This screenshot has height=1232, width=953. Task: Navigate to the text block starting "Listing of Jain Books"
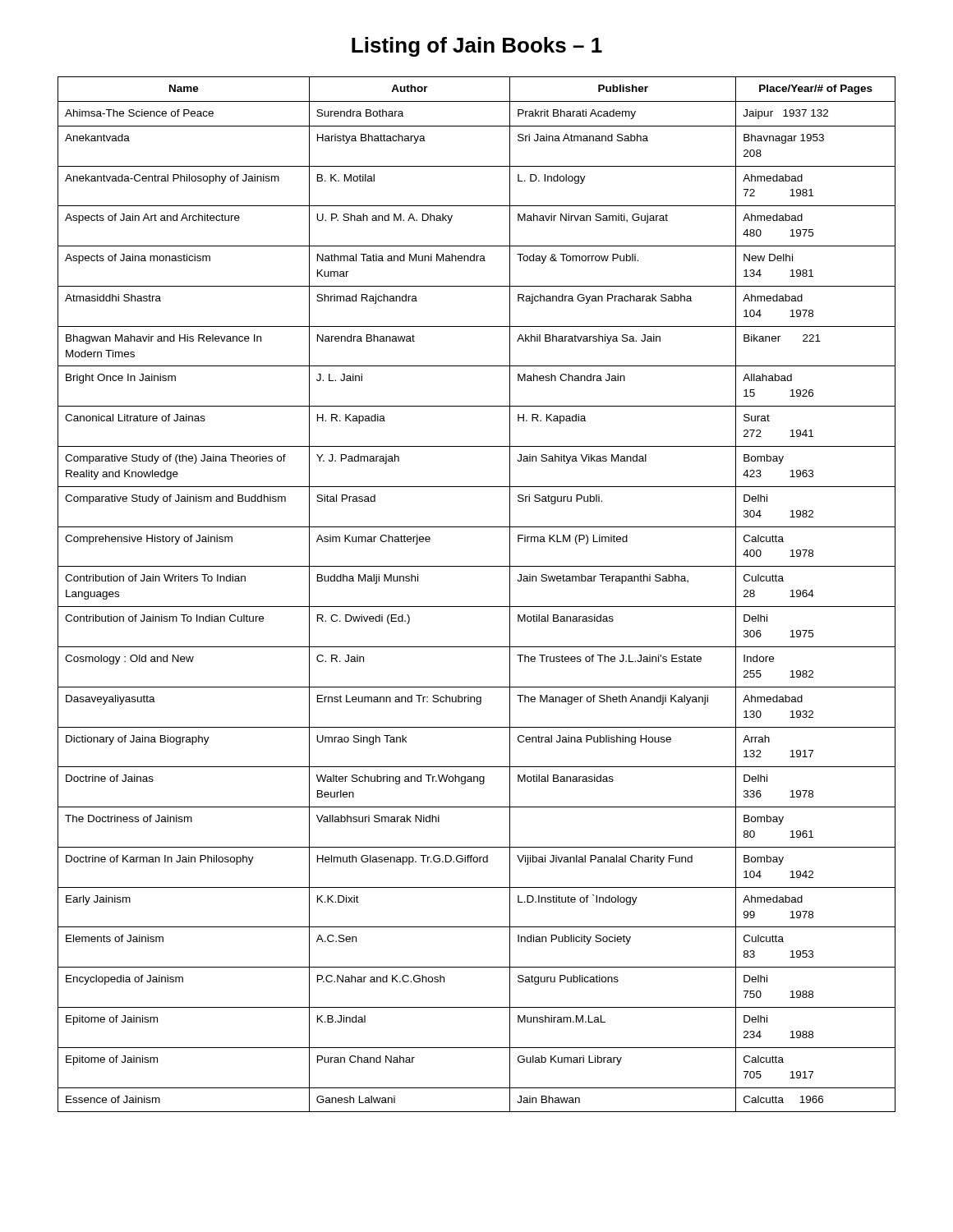click(x=476, y=46)
